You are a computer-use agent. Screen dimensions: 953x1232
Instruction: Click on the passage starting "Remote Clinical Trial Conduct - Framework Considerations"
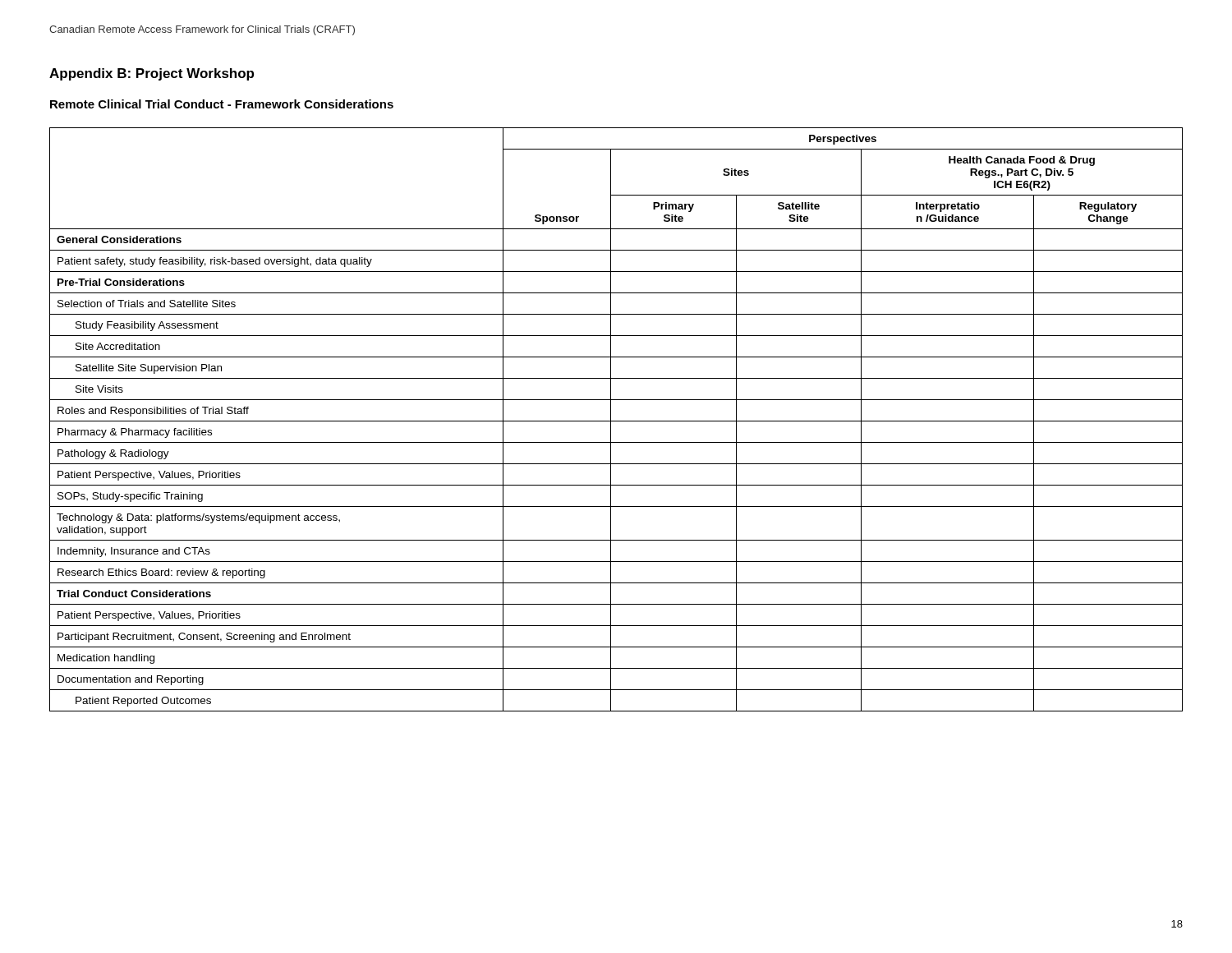coord(221,104)
